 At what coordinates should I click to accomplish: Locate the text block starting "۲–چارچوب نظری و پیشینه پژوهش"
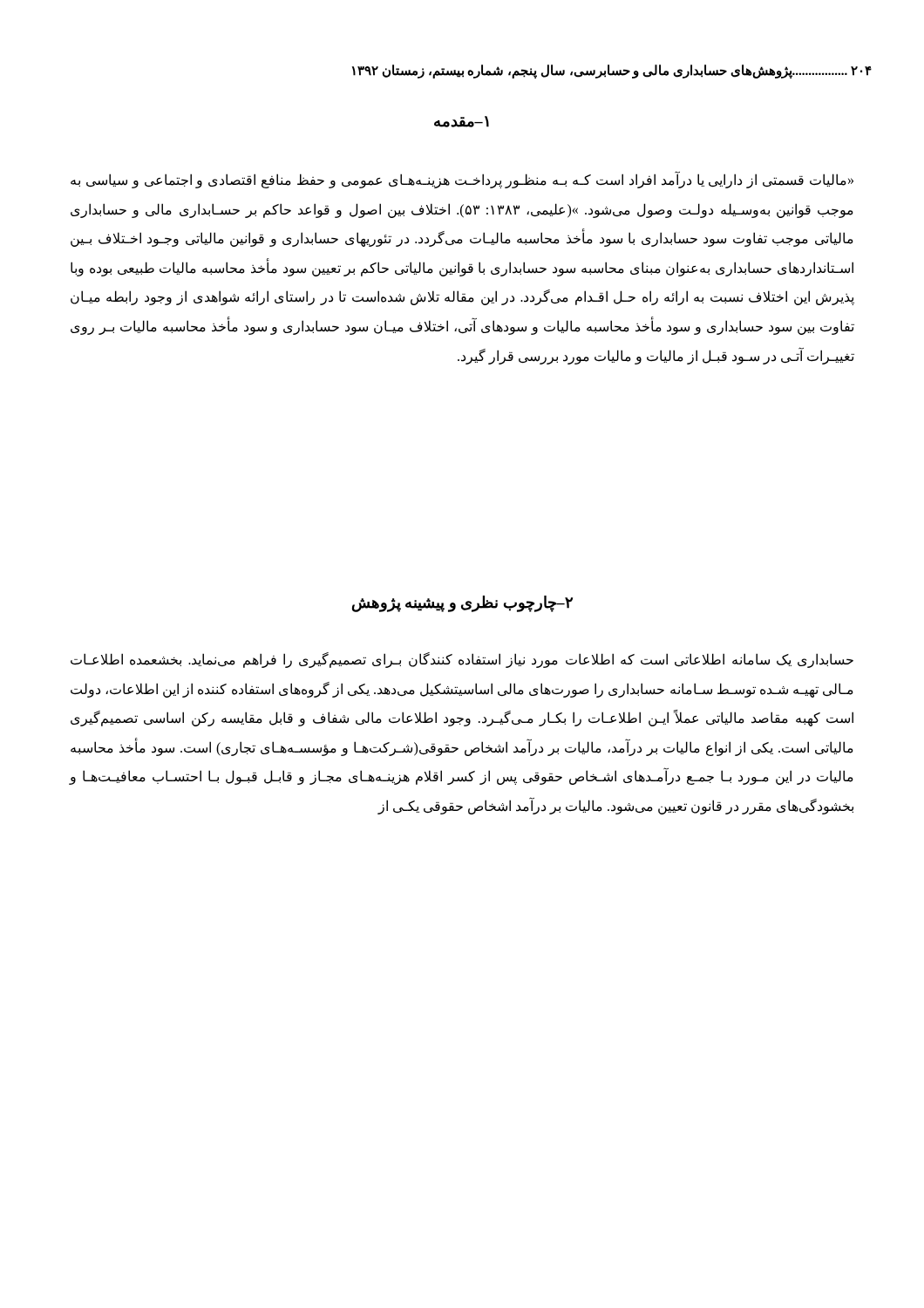click(x=462, y=603)
